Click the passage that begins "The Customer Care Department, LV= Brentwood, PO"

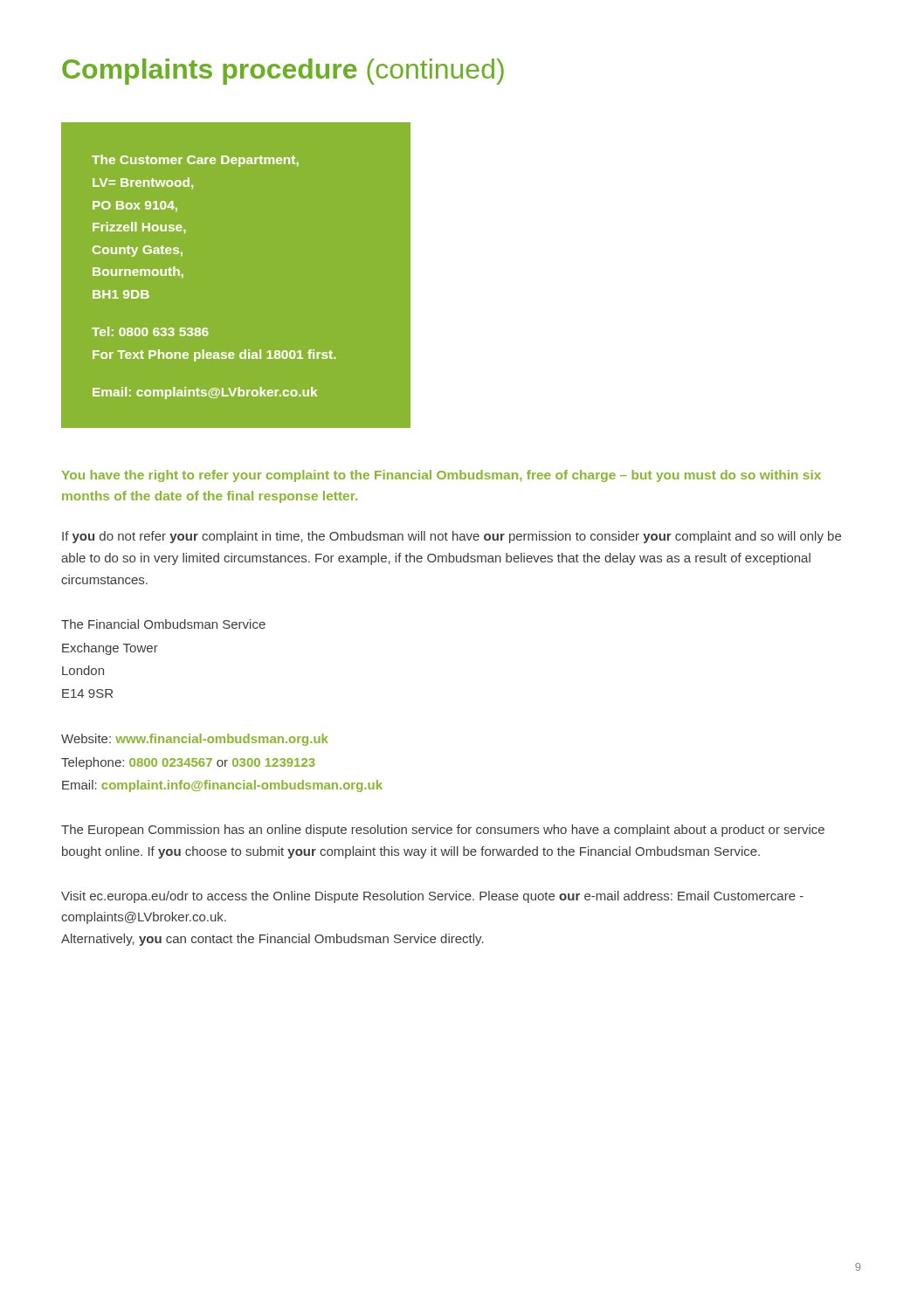tap(195, 161)
